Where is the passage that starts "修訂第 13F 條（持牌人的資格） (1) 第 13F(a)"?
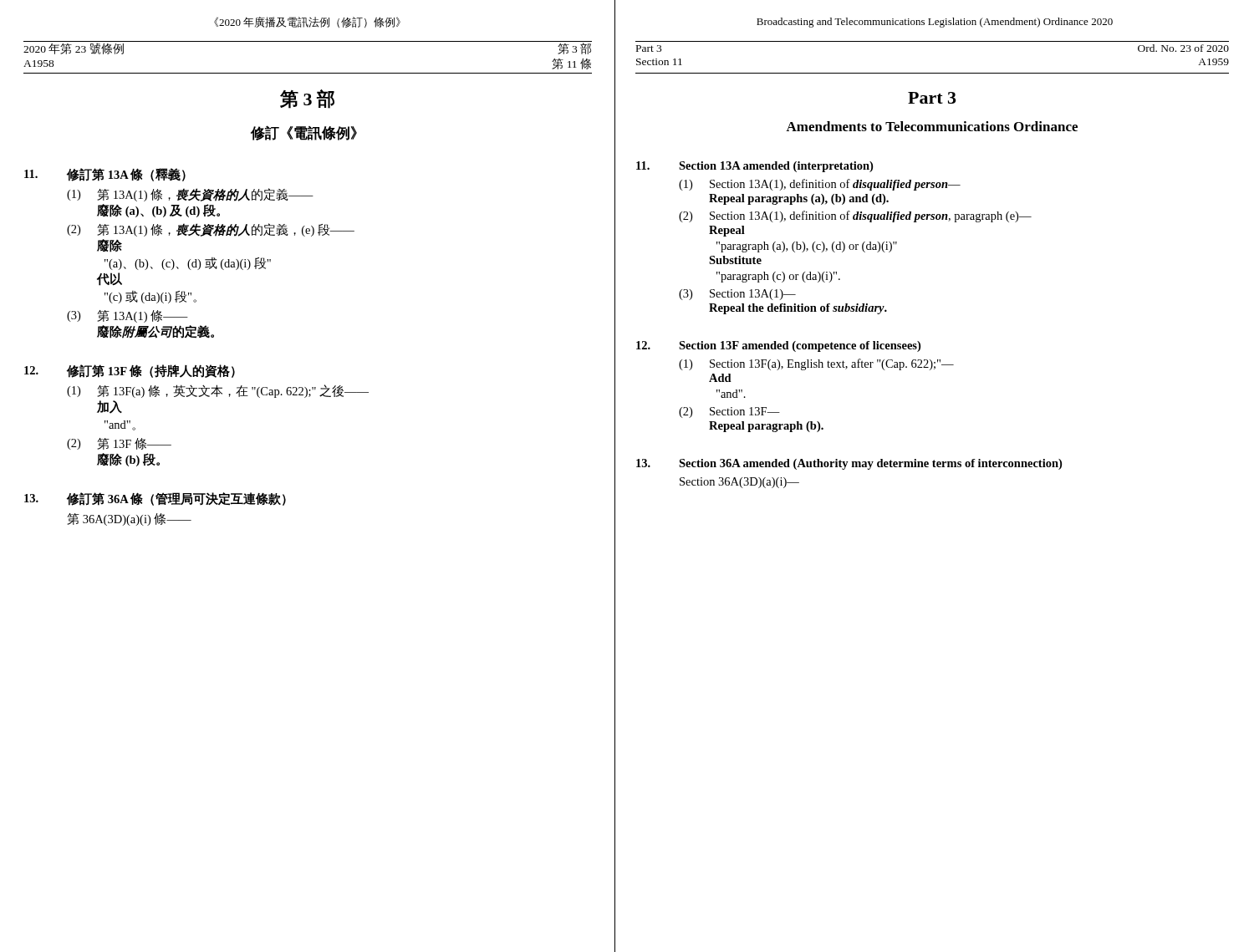Image resolution: width=1254 pixels, height=952 pixels. [130, 371]
